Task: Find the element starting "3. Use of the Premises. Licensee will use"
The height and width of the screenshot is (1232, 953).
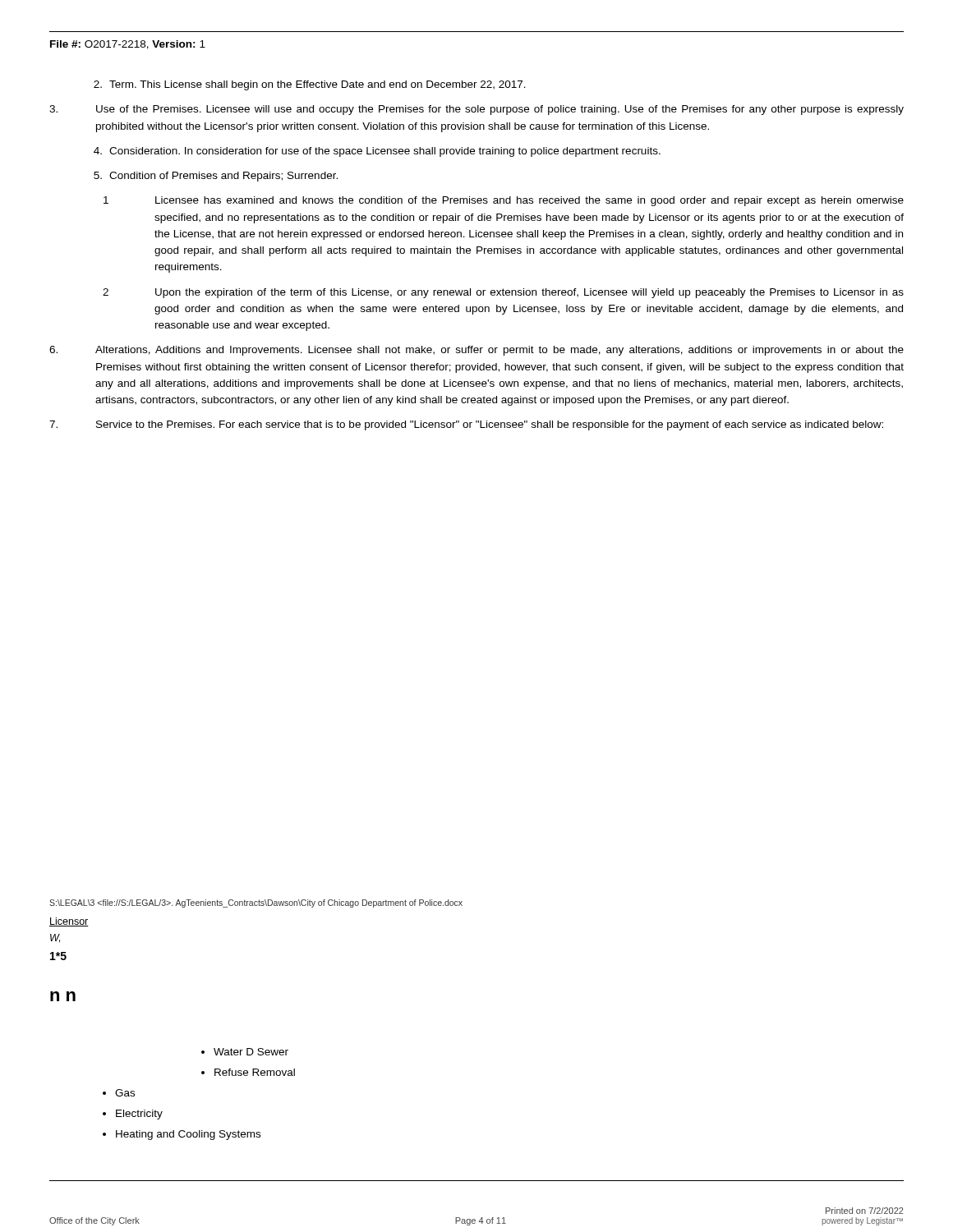Action: coord(476,118)
